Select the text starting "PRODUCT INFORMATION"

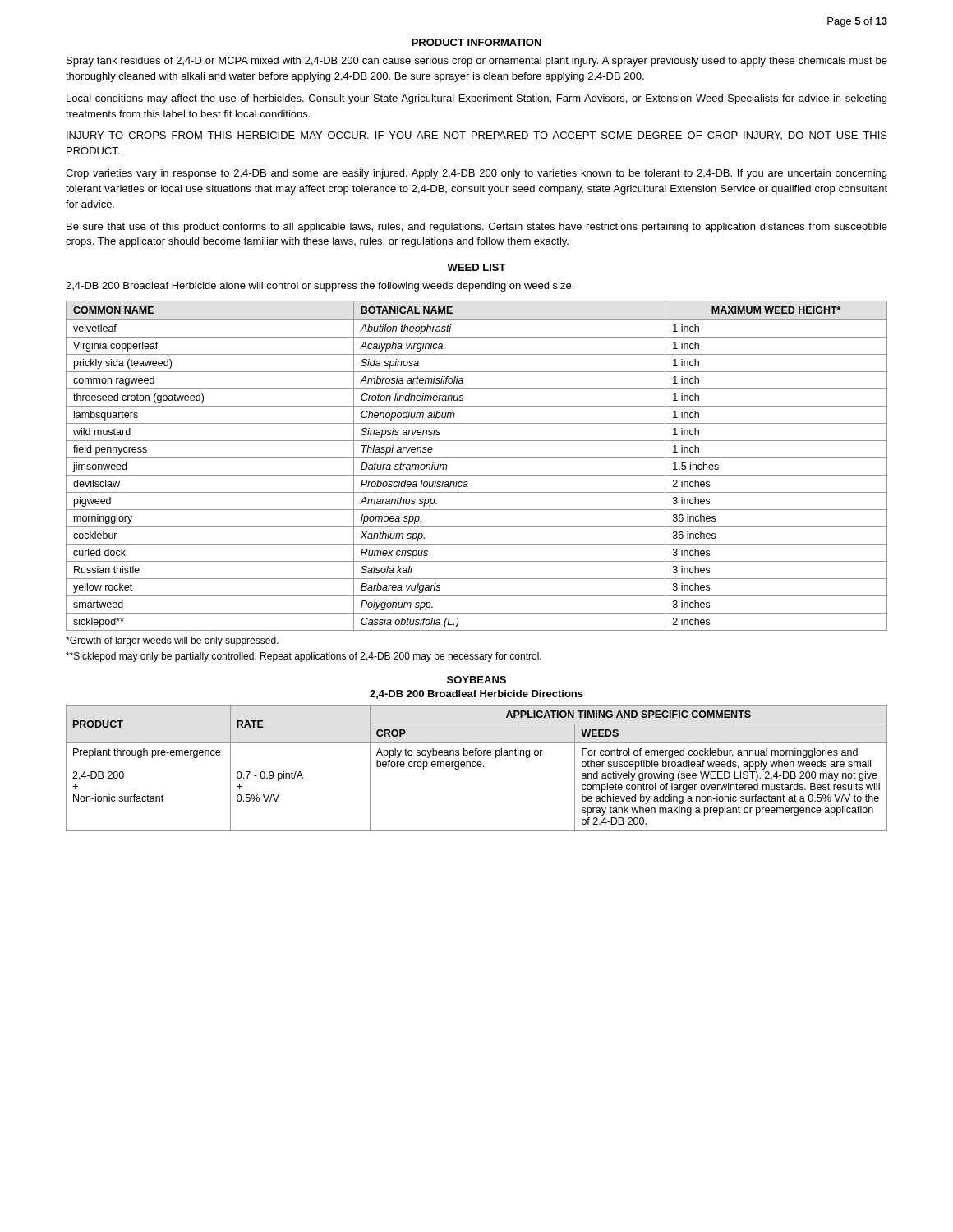(x=476, y=42)
